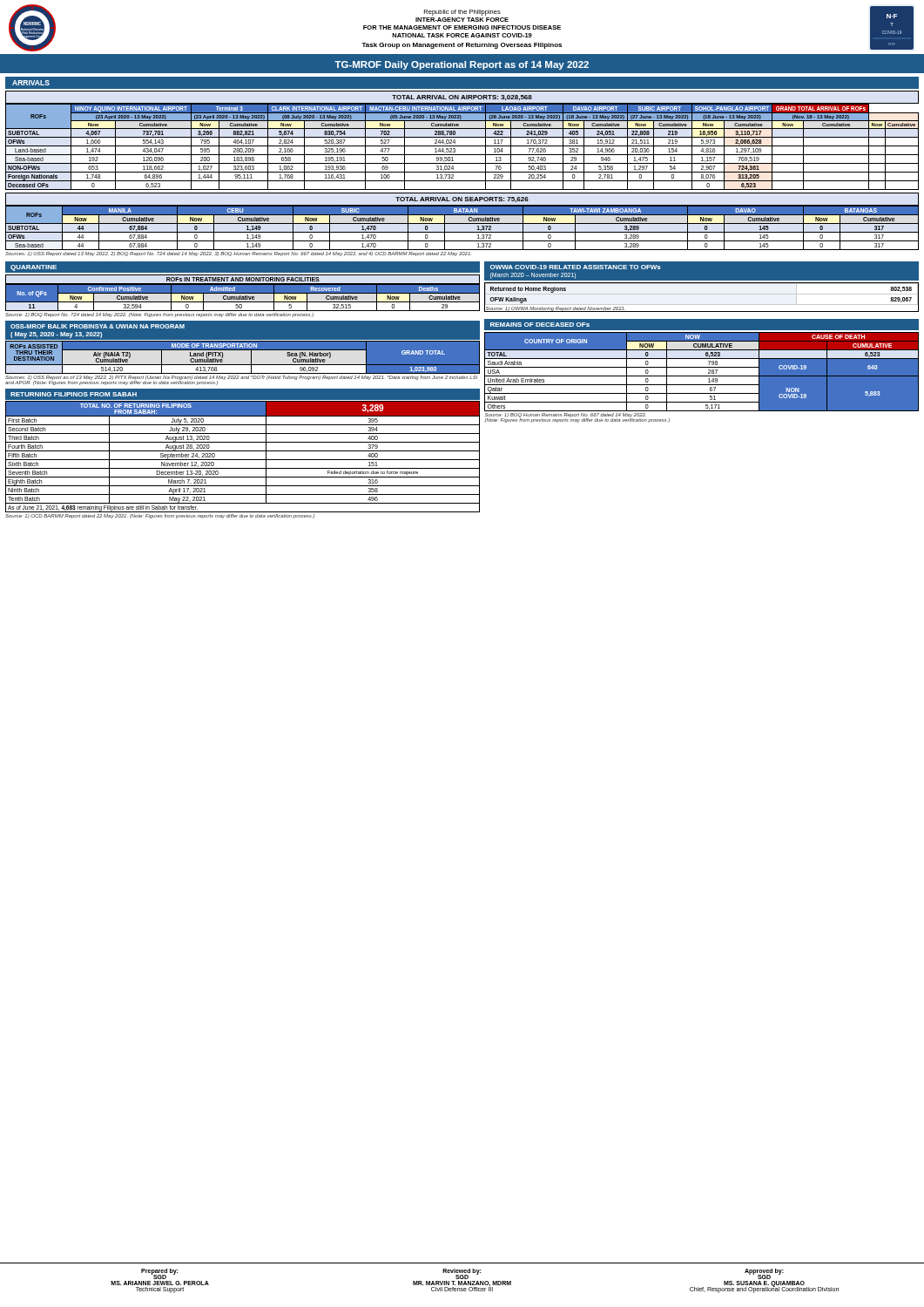Click the passage that begins "Prepared by: SGD MS."
The height and width of the screenshot is (1307, 924).
pos(160,1280)
